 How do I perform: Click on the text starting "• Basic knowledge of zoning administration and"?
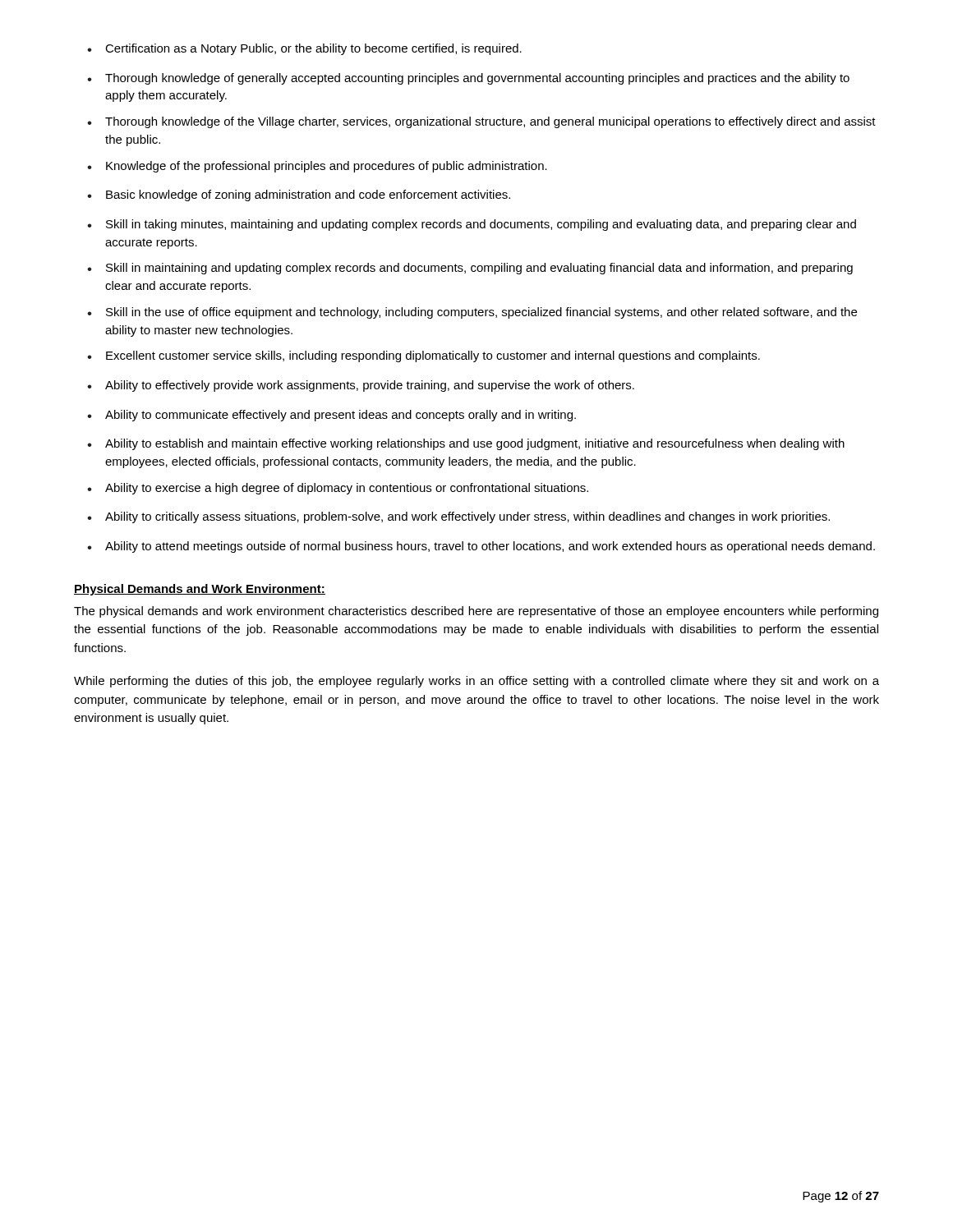click(476, 196)
